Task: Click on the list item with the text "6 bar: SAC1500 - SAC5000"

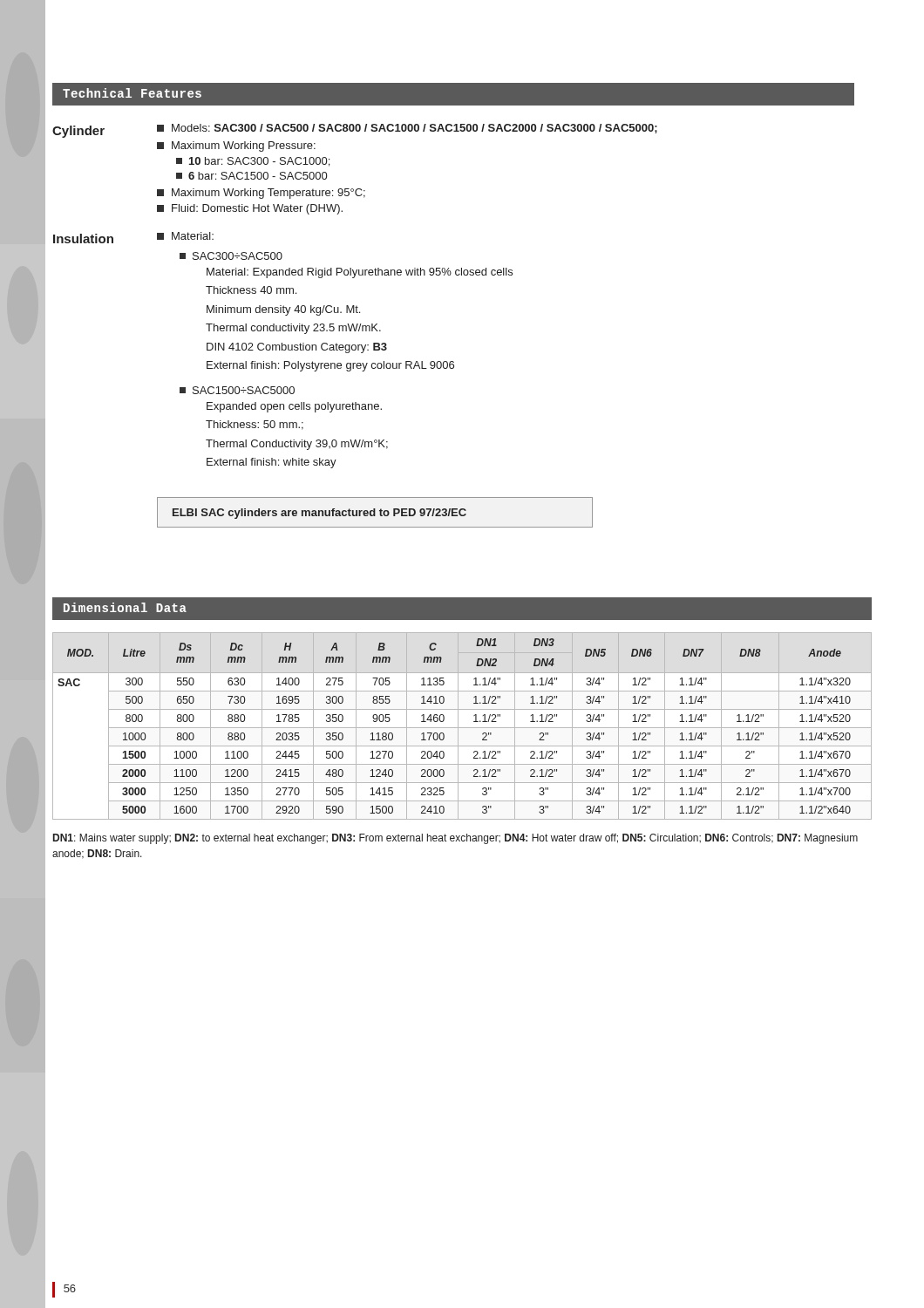Action: 252,176
